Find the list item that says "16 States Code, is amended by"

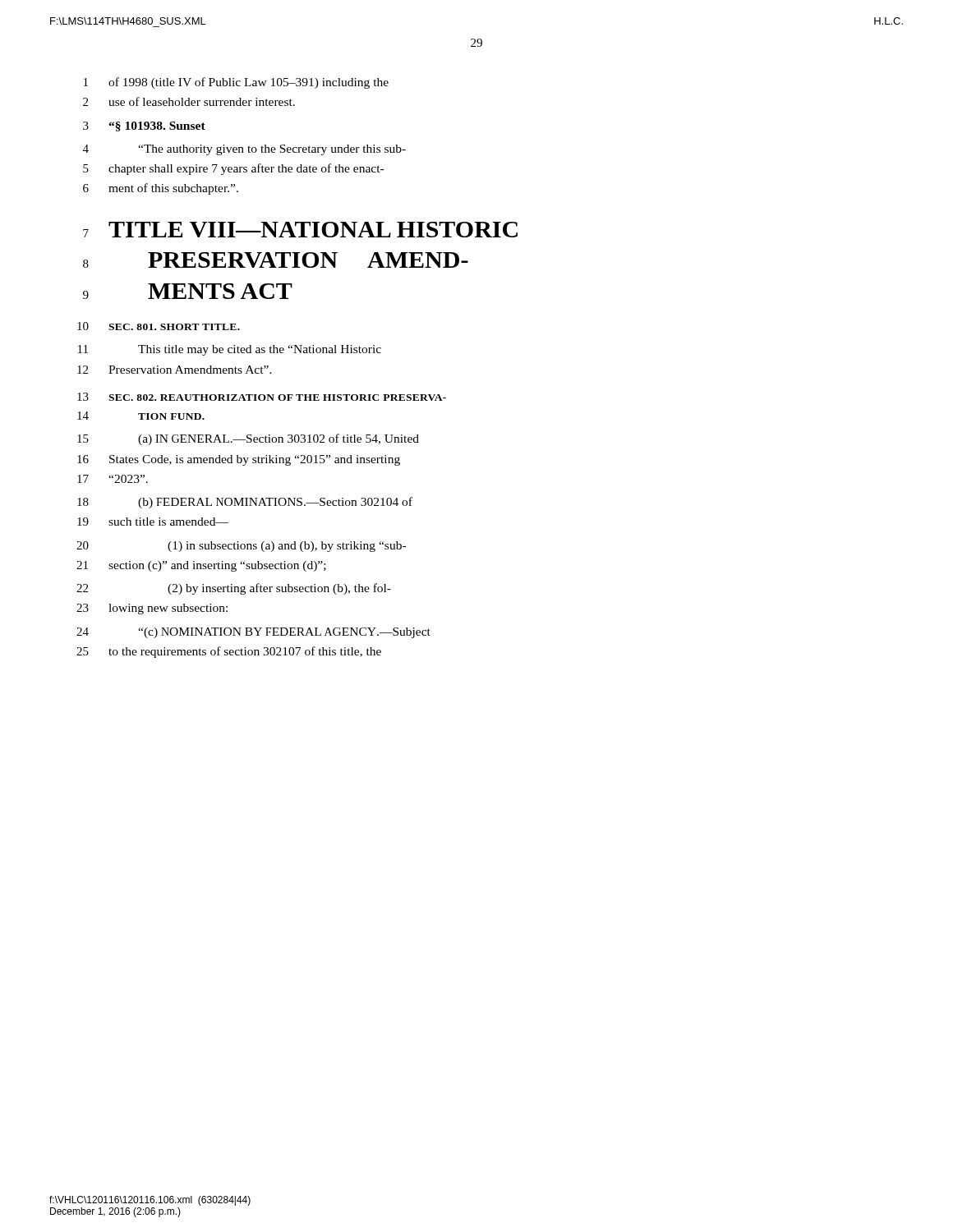point(225,459)
